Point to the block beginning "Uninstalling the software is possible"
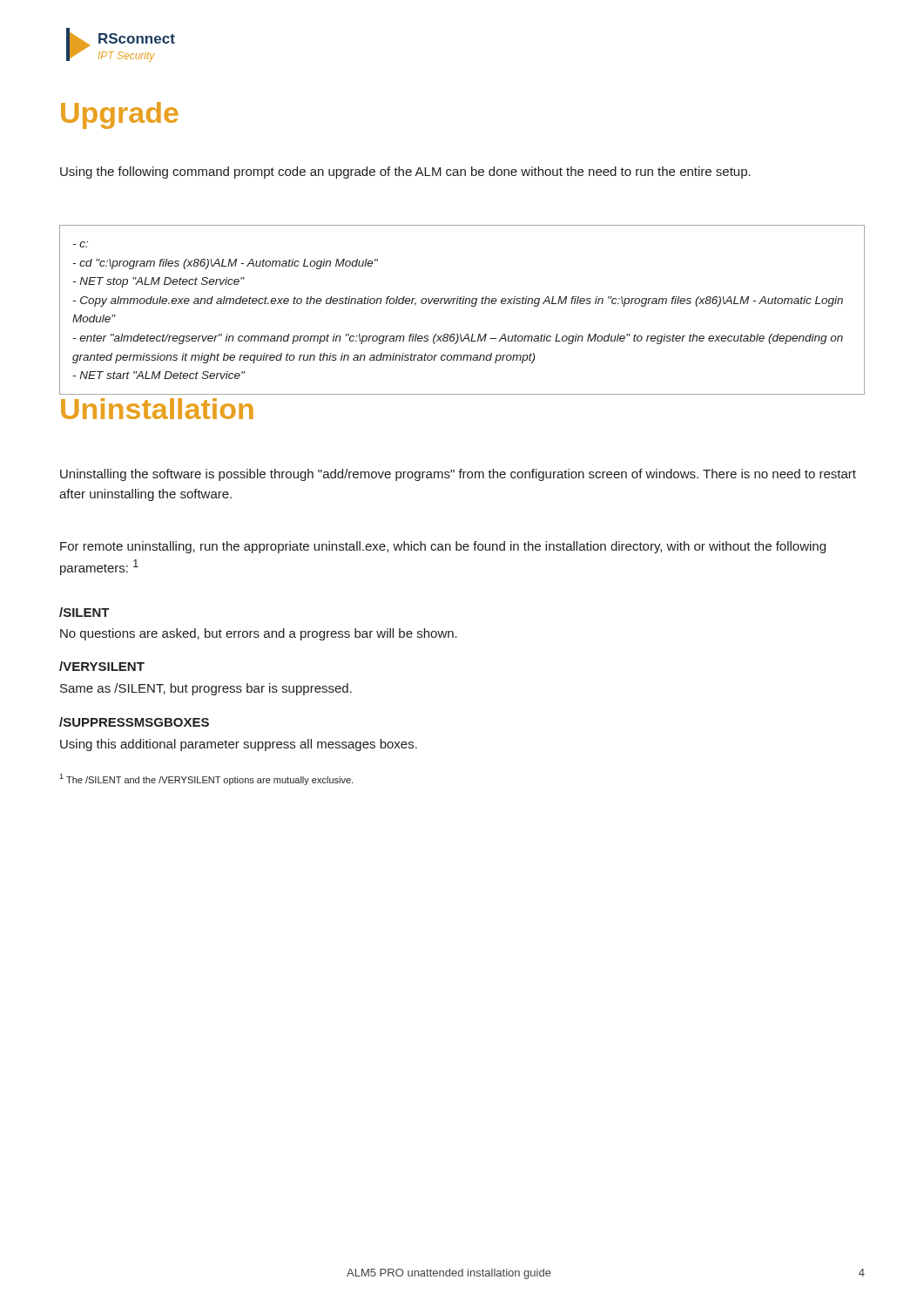Screen dimensions: 1307x924 458,484
